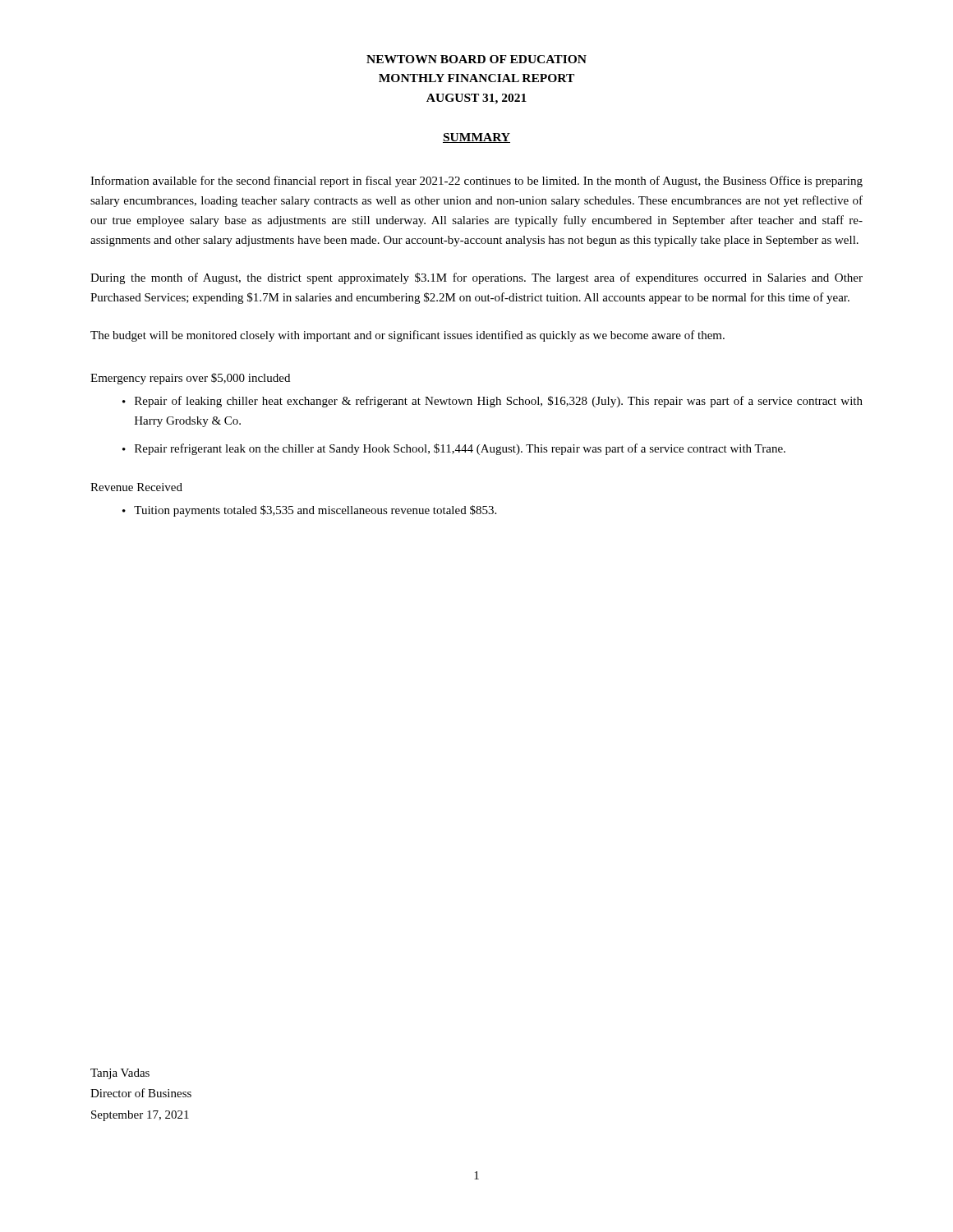Screen dimensions: 1232x953
Task: Find the text block starting "• Repair refrigerant leak on the"
Action: 454,449
